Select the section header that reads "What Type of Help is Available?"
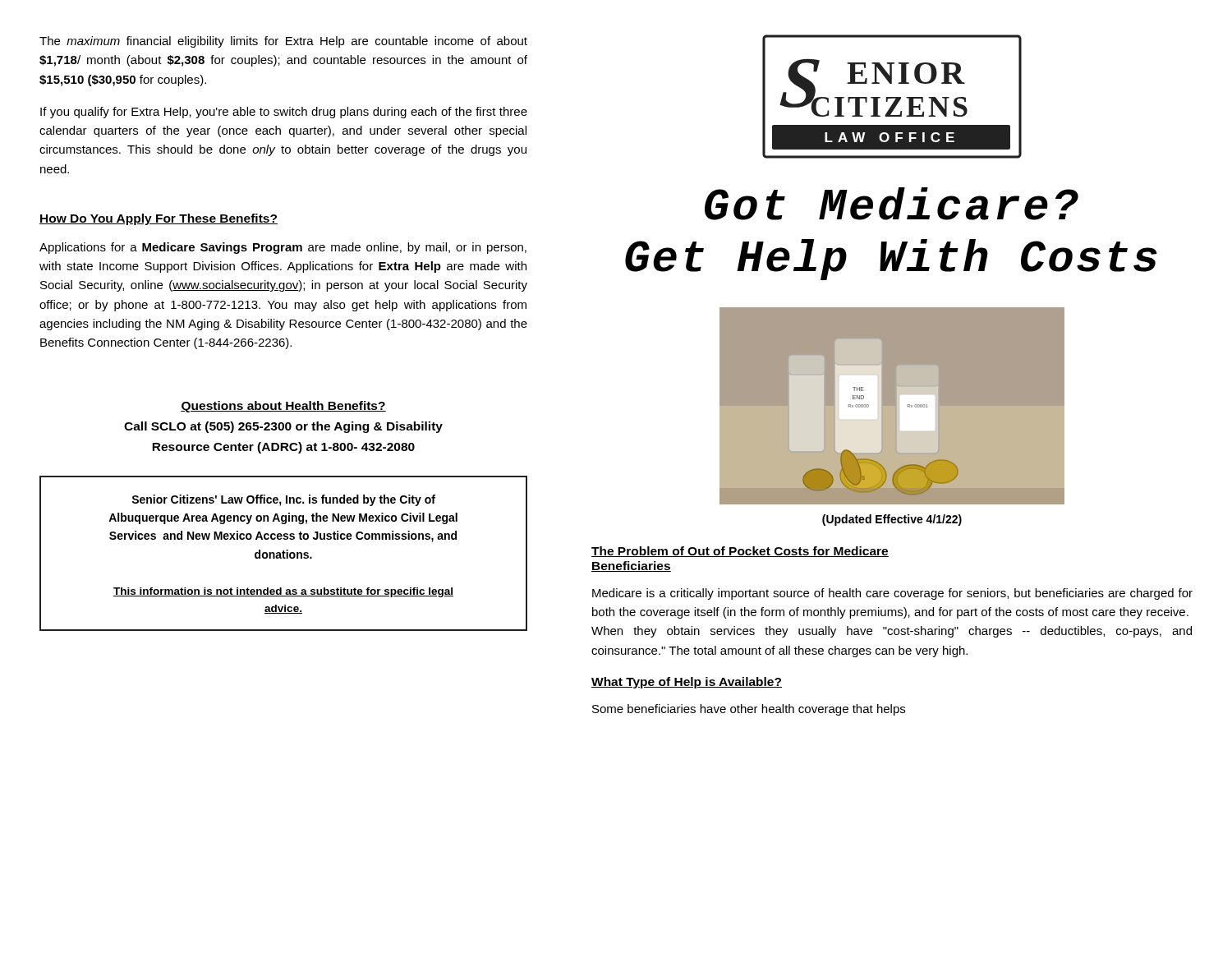1232x953 pixels. (687, 681)
